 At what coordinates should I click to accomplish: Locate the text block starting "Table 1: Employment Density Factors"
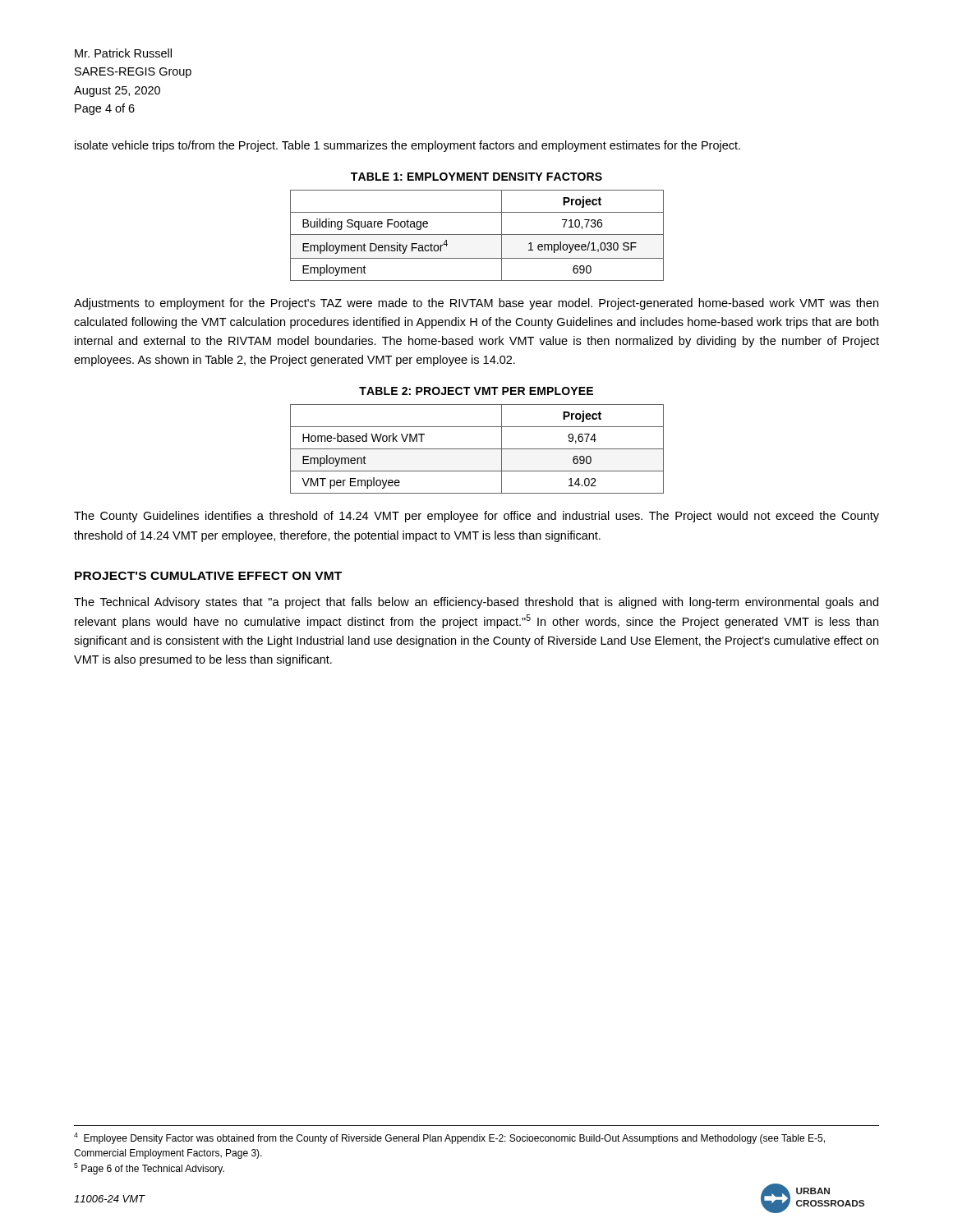click(x=476, y=177)
